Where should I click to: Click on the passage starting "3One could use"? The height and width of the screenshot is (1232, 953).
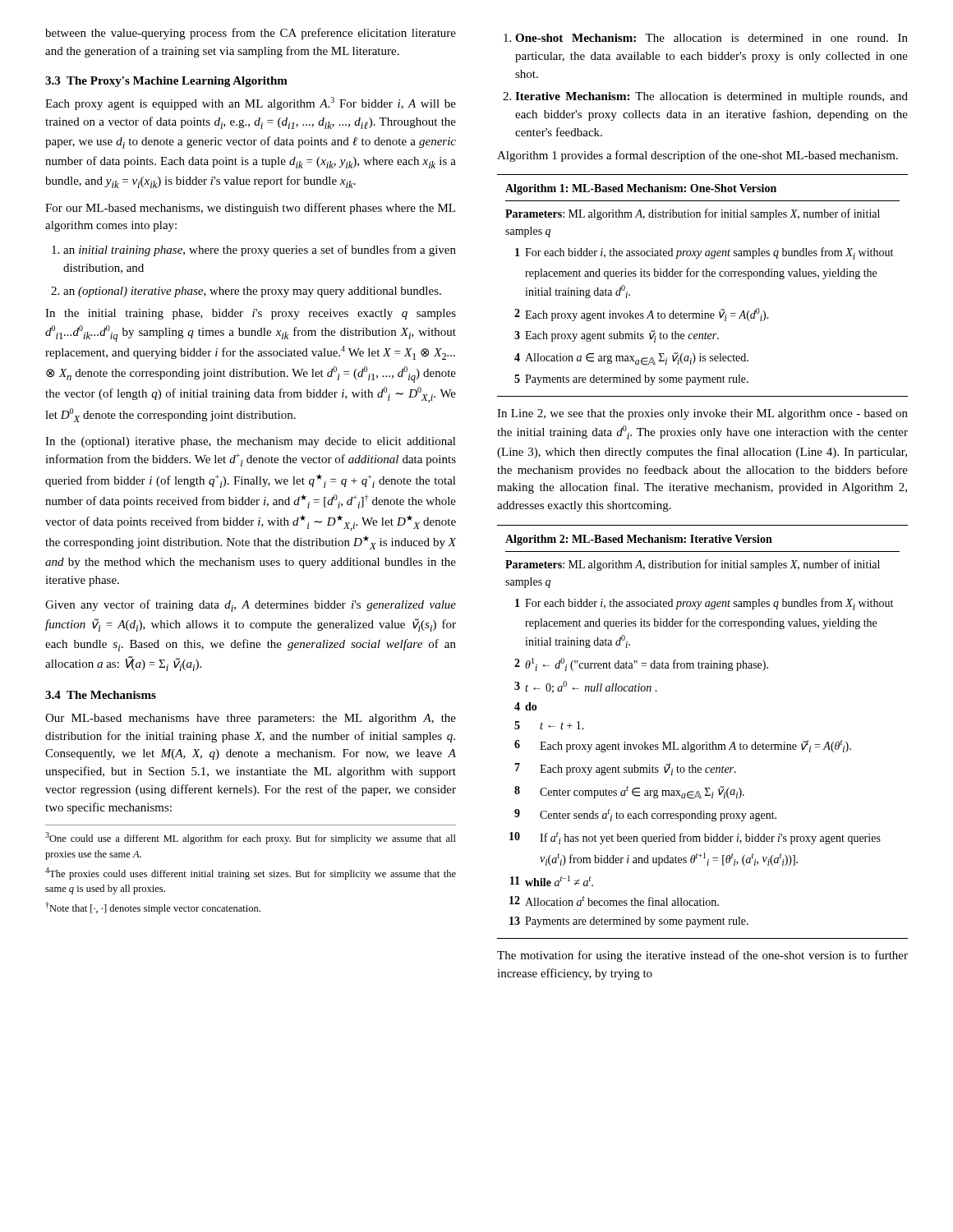(251, 873)
